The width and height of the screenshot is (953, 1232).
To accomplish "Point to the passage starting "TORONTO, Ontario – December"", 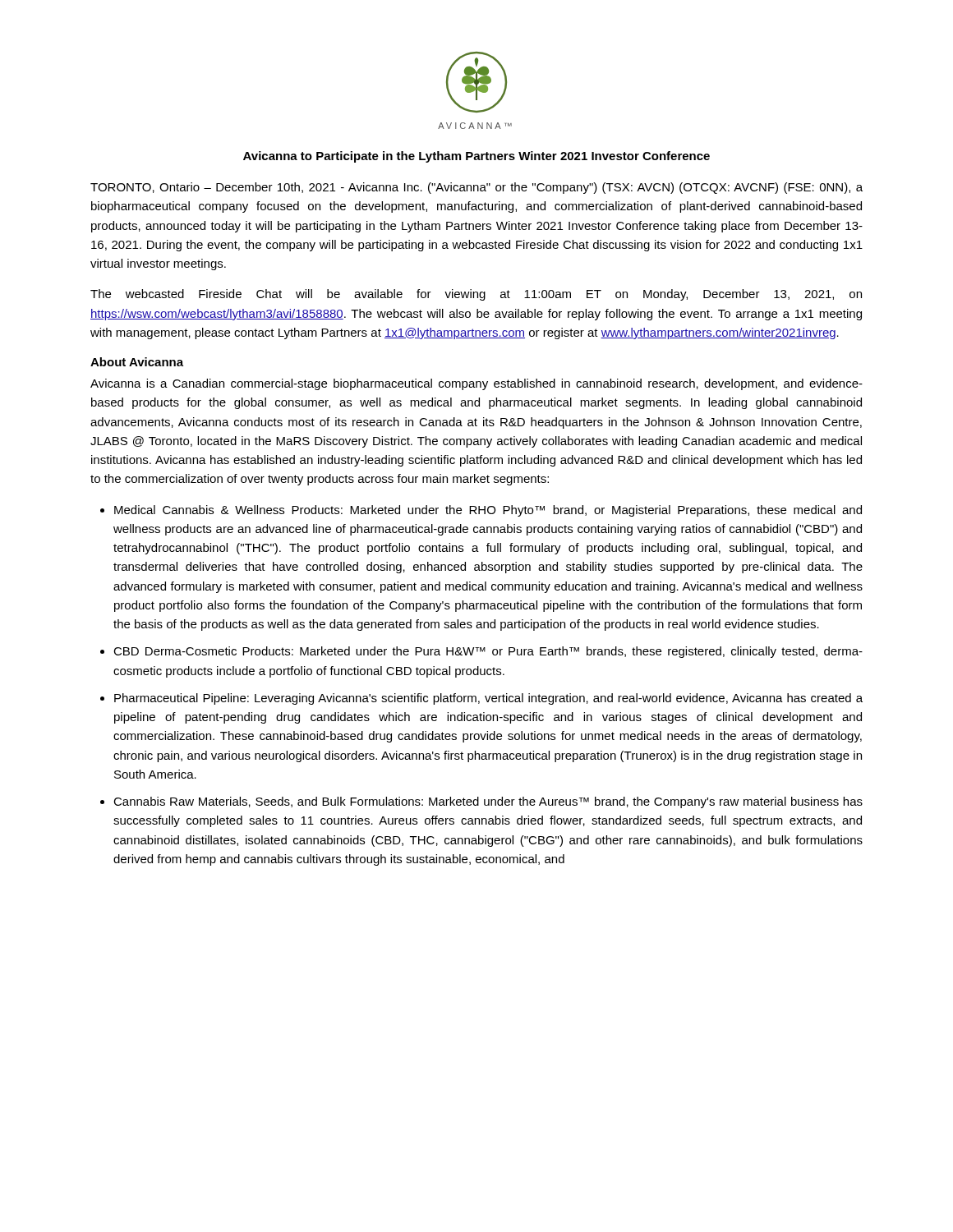I will (x=476, y=225).
